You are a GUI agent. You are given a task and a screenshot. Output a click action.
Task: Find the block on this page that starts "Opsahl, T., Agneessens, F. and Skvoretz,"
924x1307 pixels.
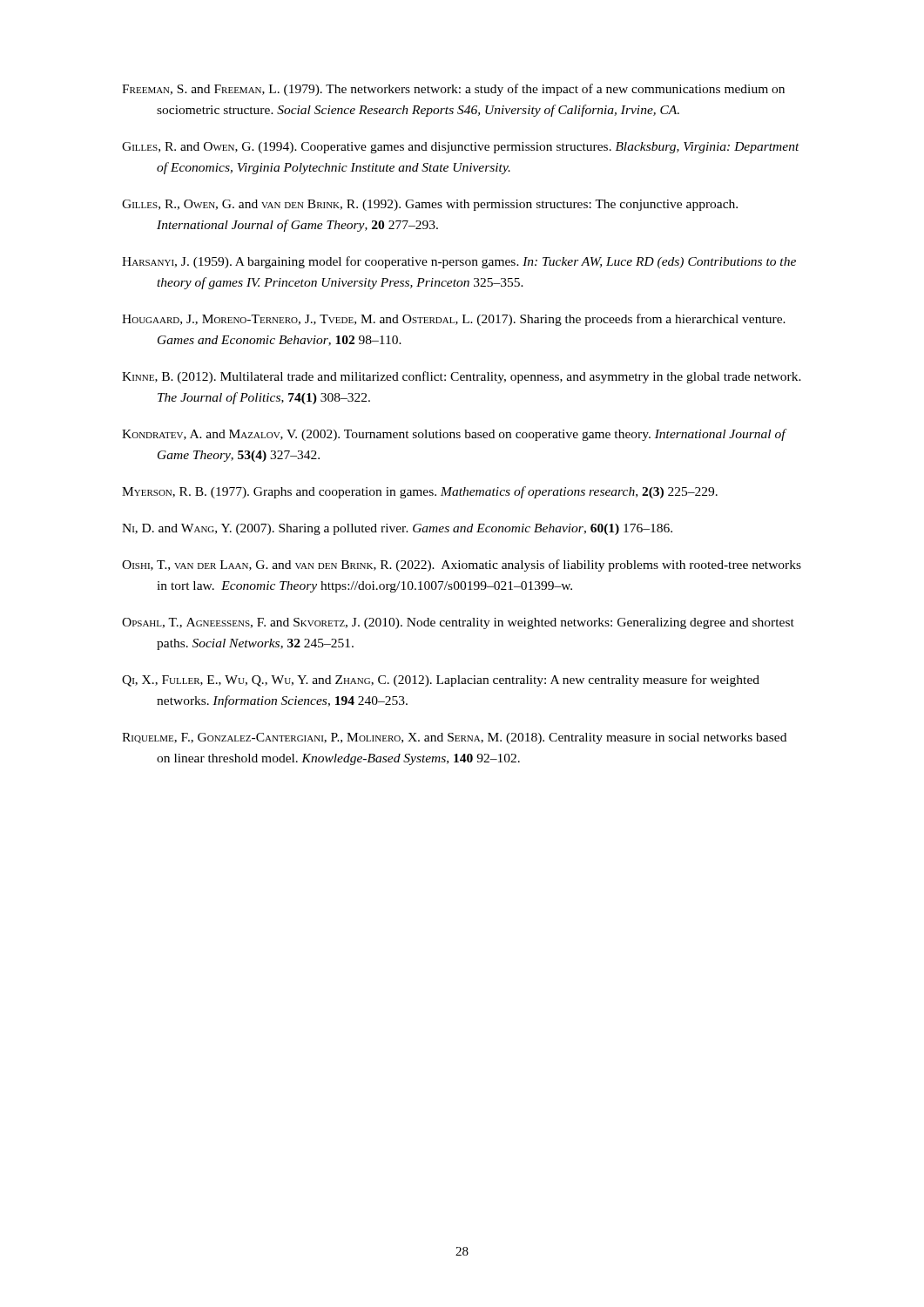pyautogui.click(x=458, y=632)
